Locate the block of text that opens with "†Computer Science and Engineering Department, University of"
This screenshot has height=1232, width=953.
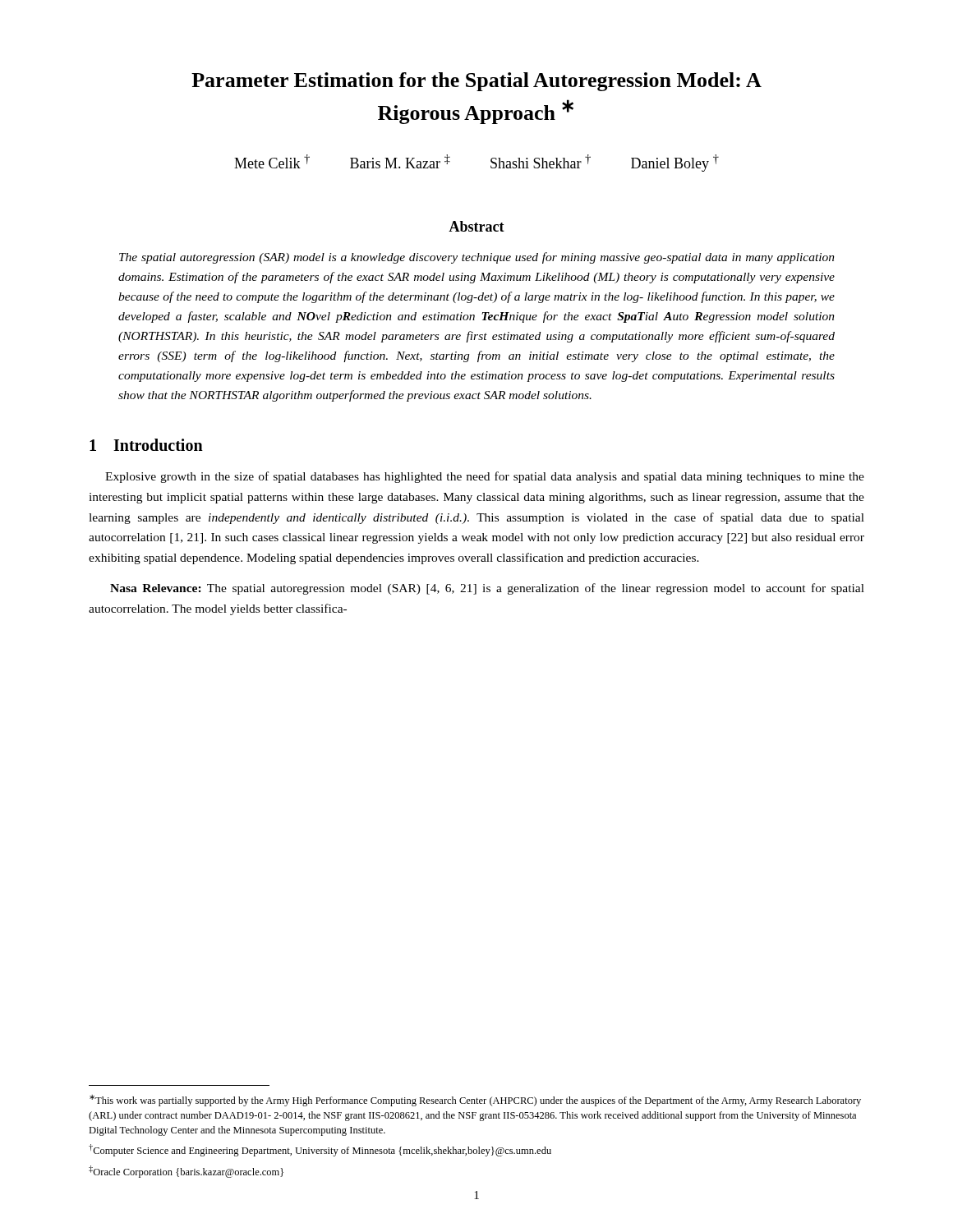coord(320,1150)
